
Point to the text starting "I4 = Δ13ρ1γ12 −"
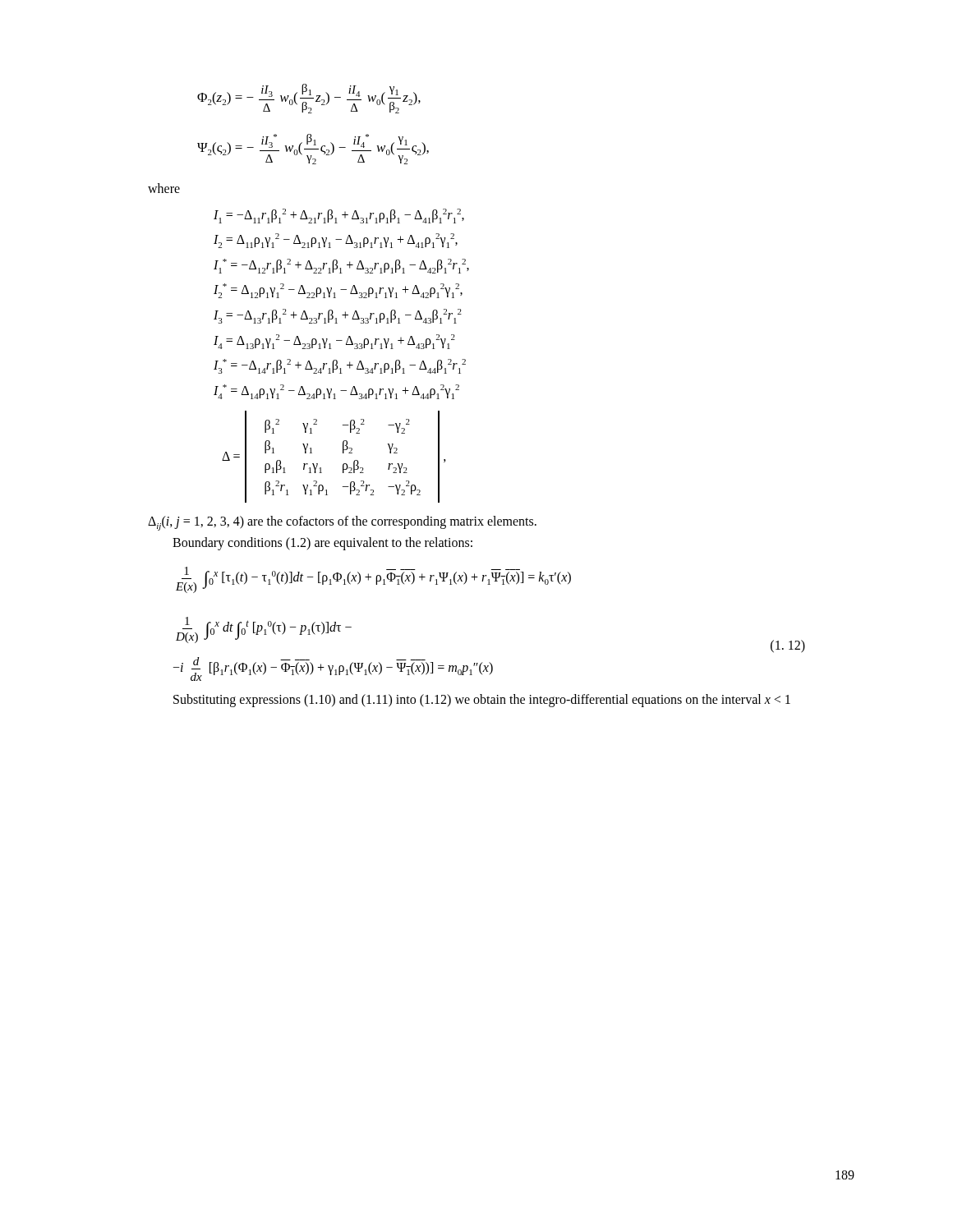[x=334, y=341]
